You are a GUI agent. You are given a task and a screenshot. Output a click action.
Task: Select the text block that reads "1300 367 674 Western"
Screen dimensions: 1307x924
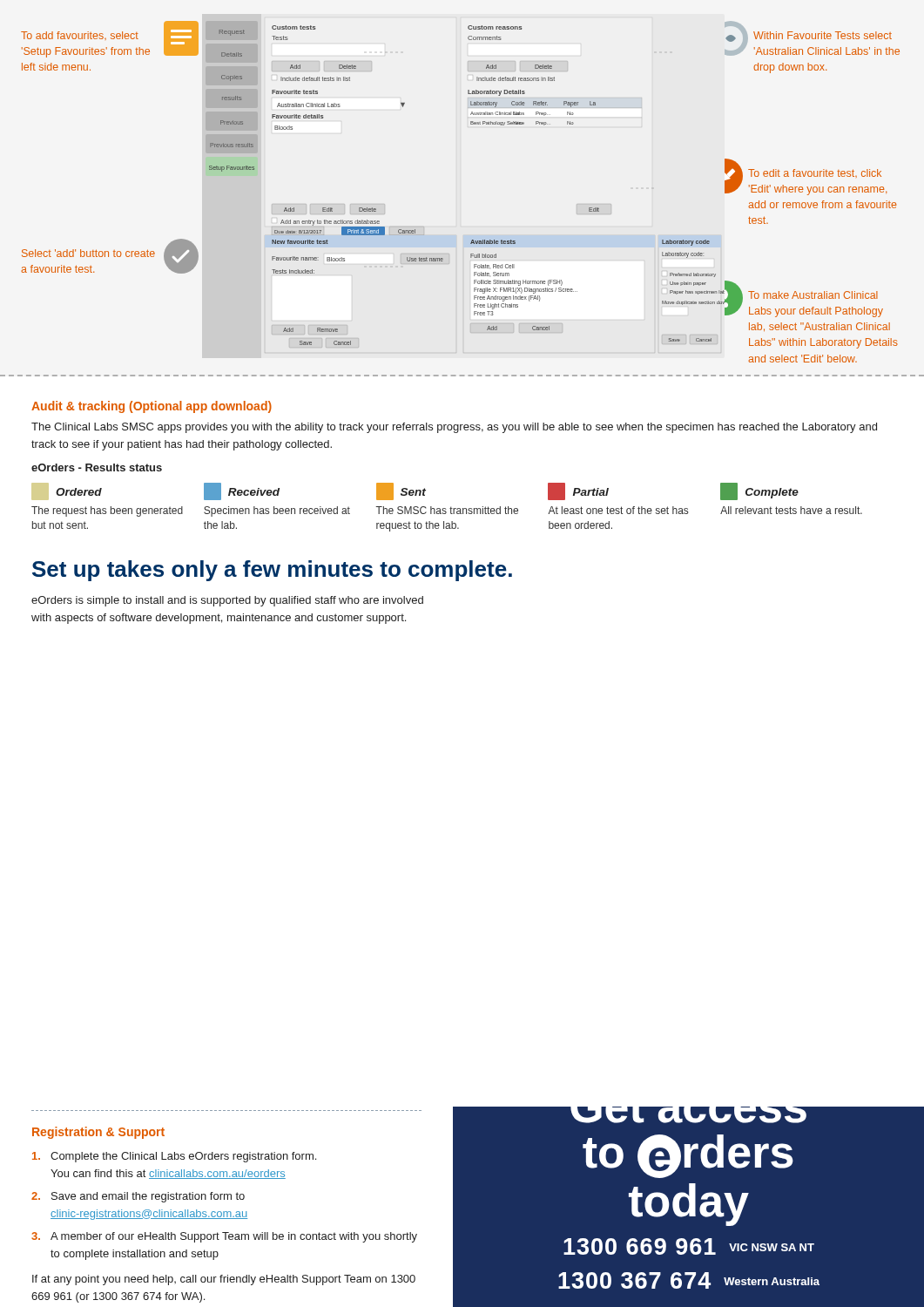[x=688, y=1281]
